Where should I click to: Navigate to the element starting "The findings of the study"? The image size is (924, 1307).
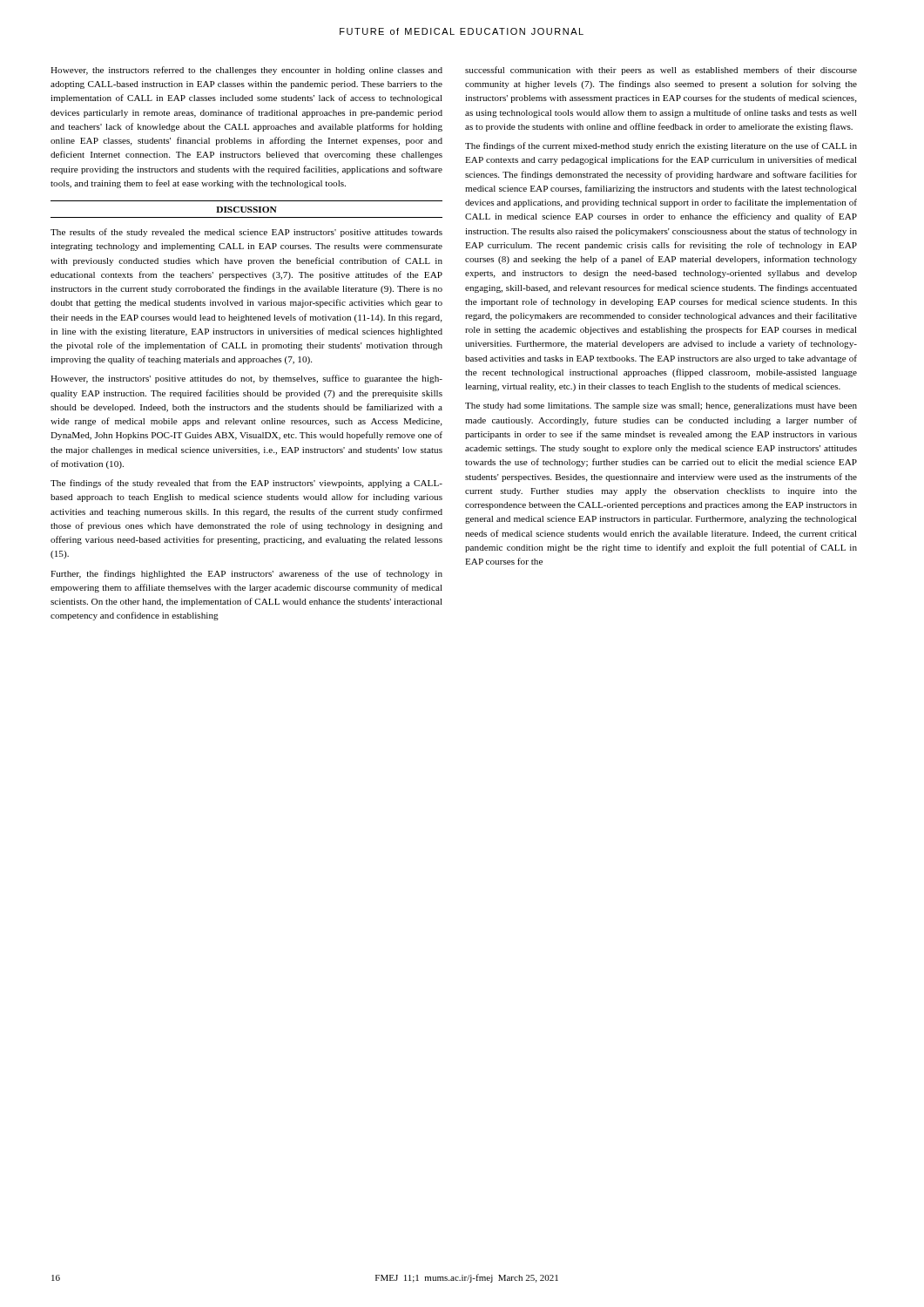(246, 518)
